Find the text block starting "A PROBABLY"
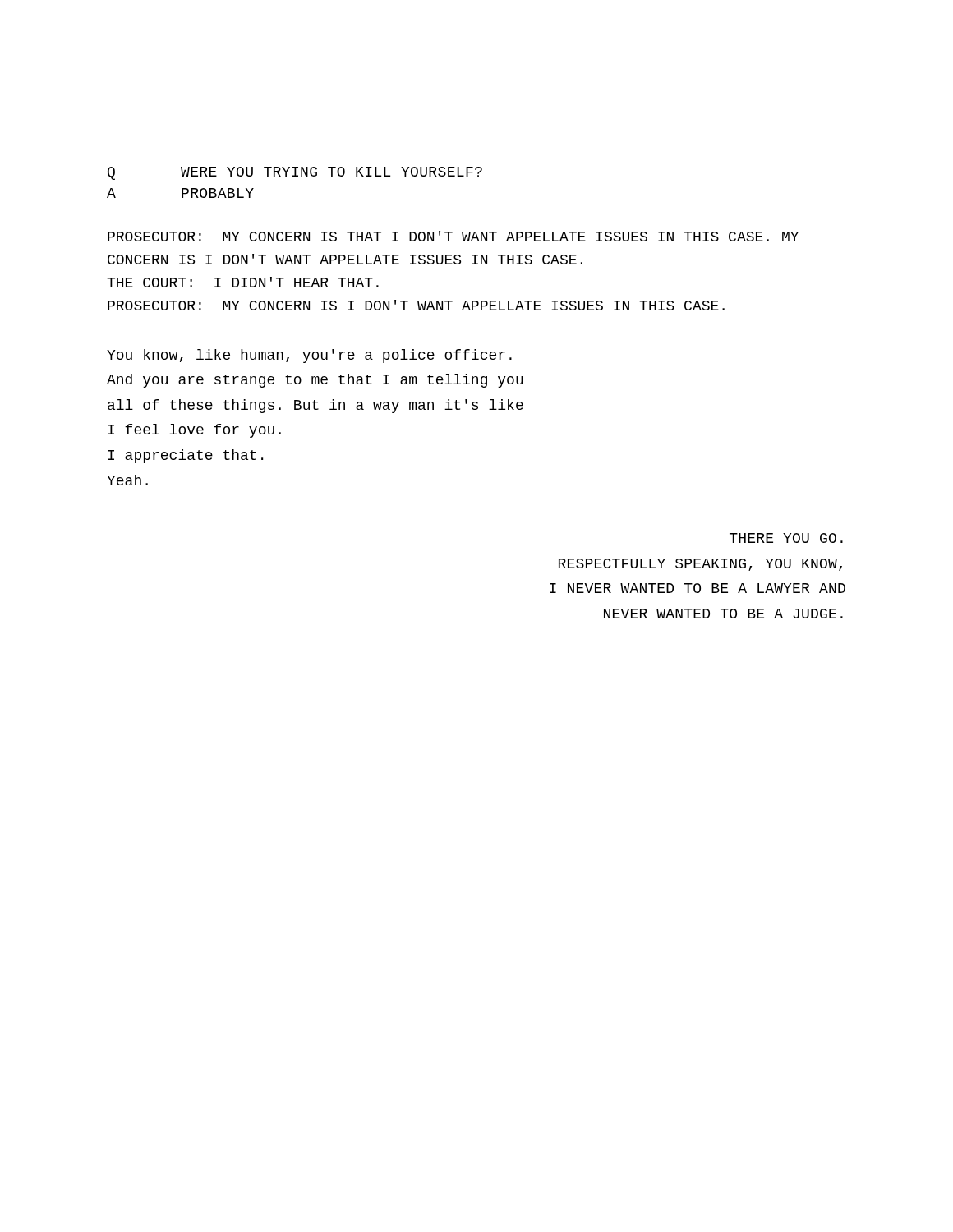This screenshot has width=953, height=1232. [180, 194]
